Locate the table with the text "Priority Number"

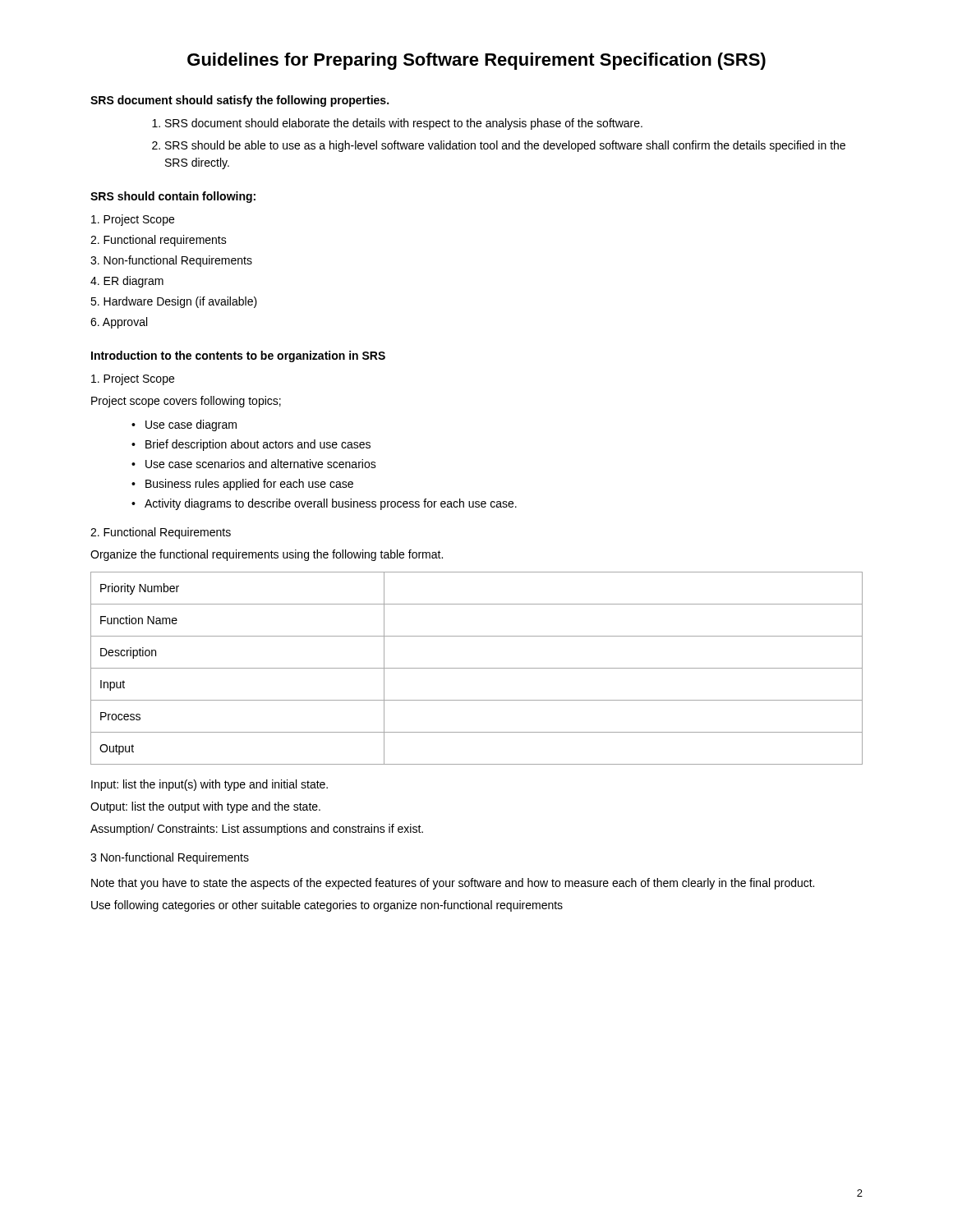click(x=476, y=668)
